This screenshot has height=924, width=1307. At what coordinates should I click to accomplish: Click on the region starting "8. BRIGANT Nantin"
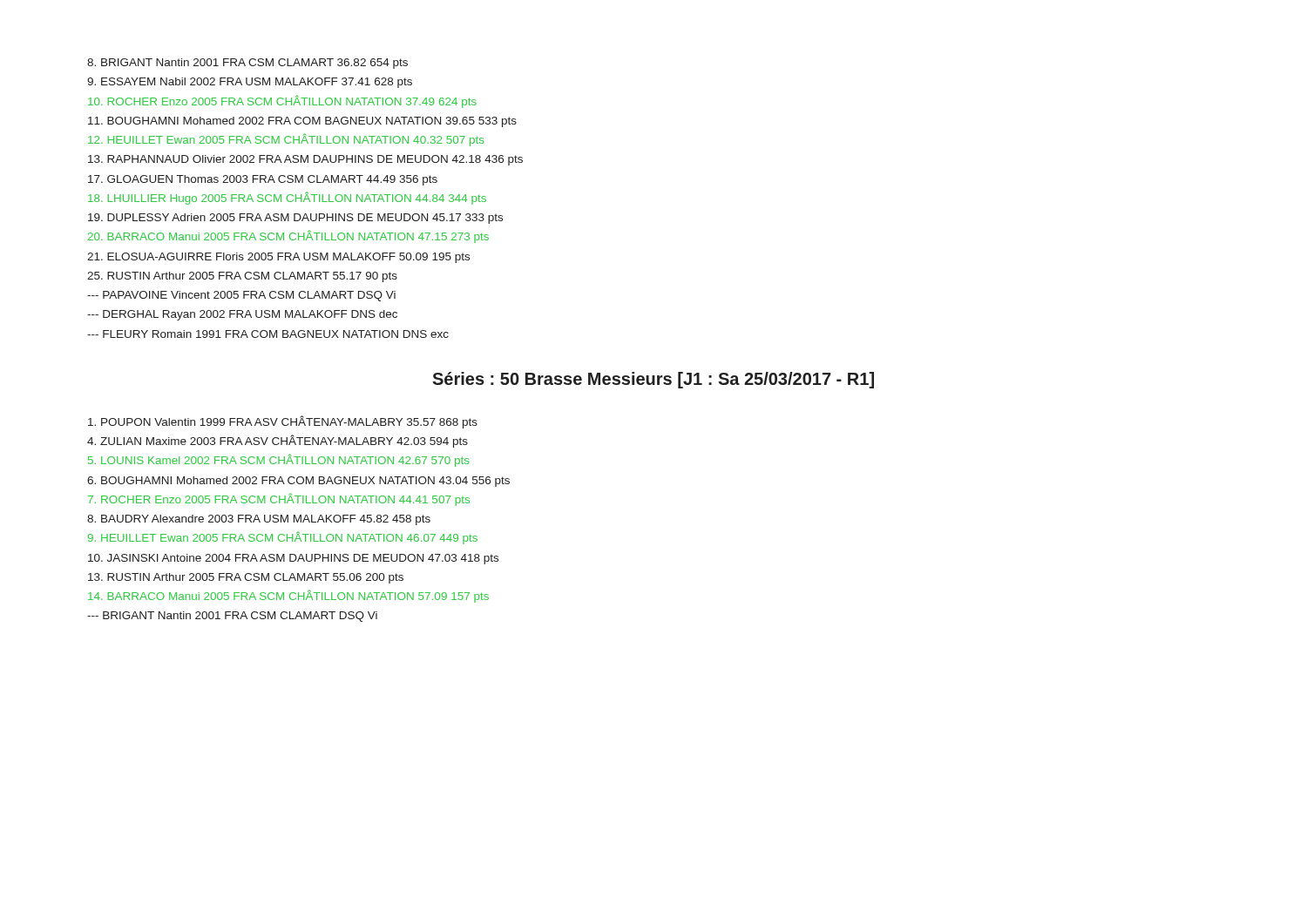click(x=248, y=62)
